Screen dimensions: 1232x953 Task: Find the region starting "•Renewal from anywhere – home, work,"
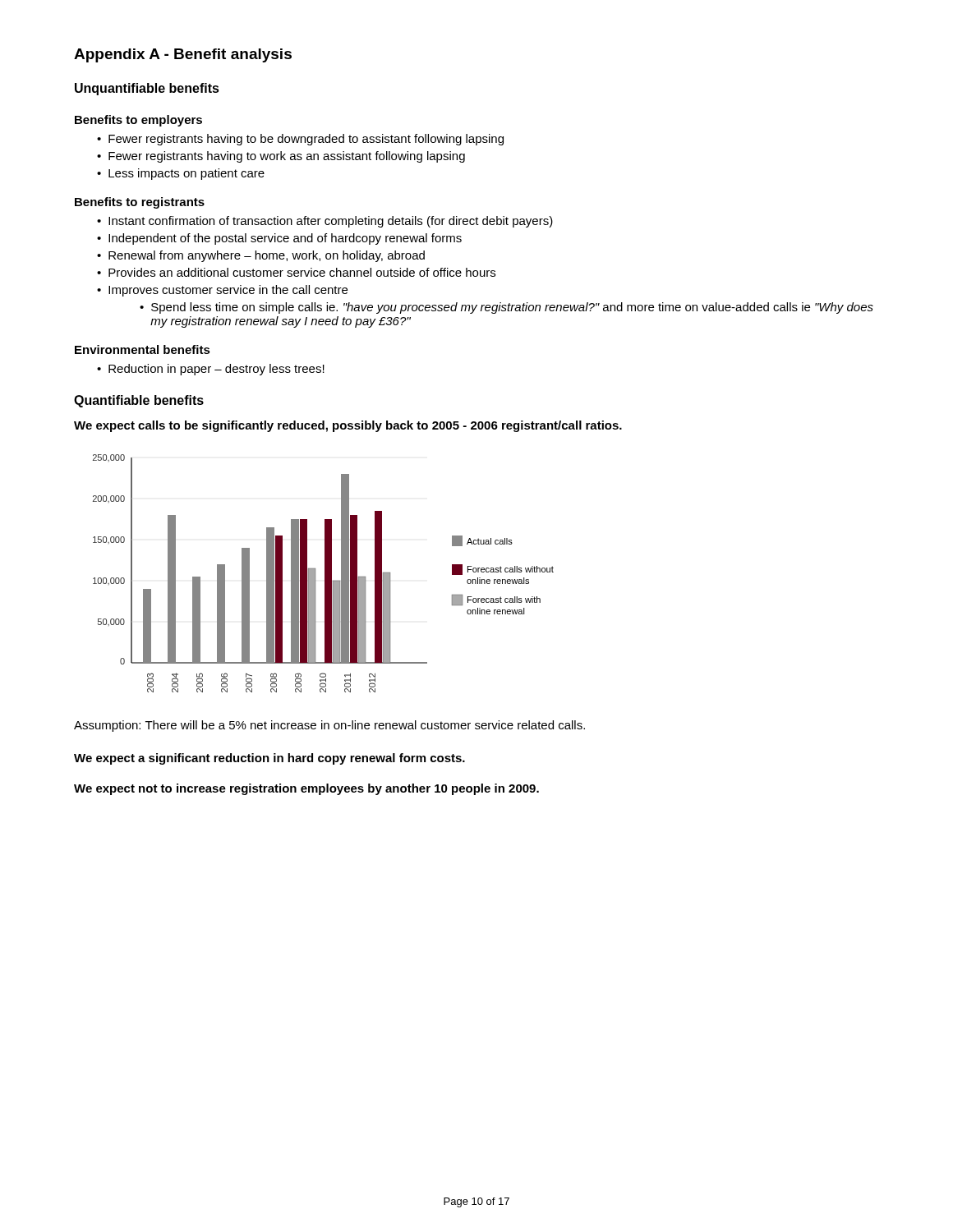[261, 255]
